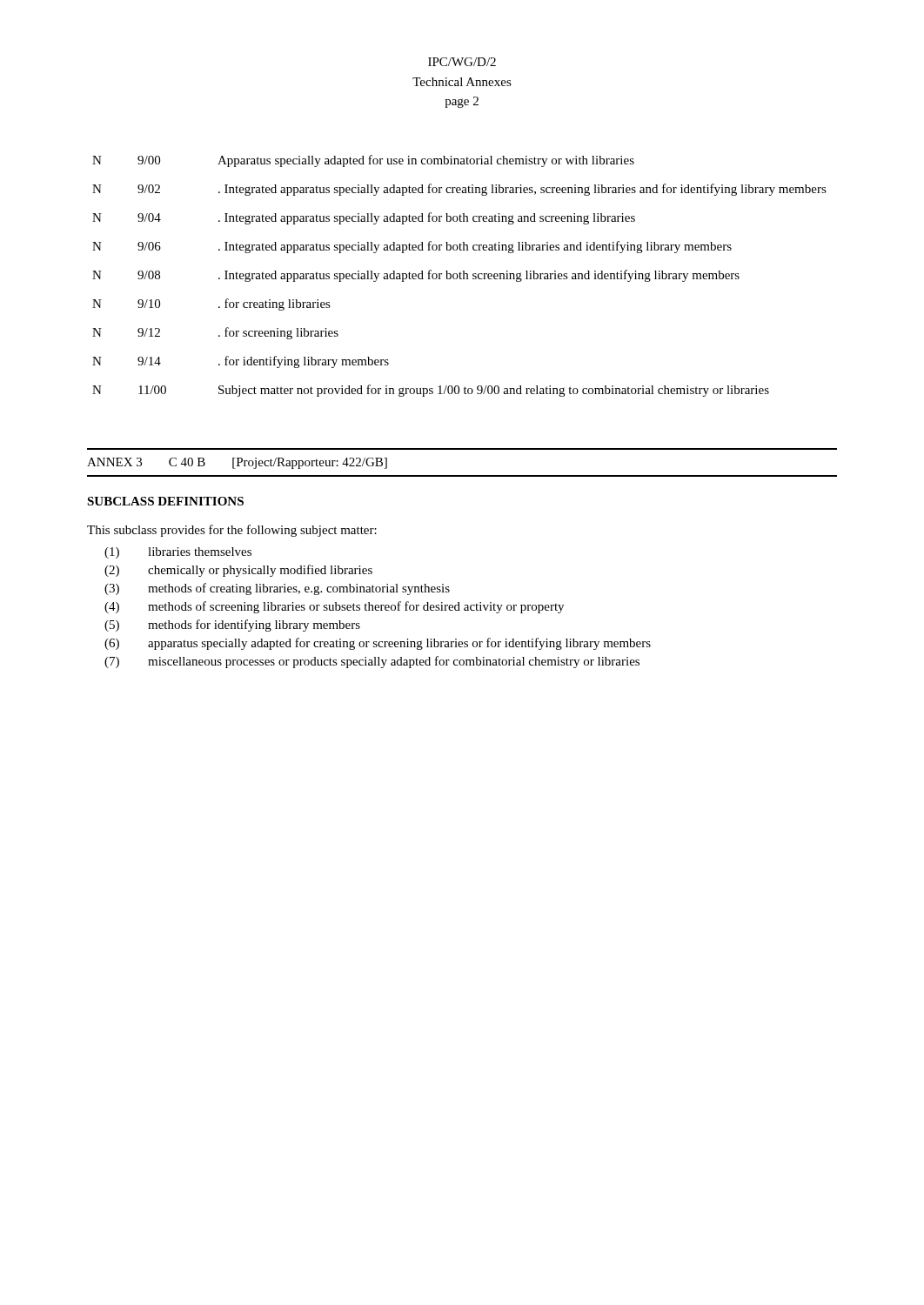
Task: Point to the block beginning "(2) chemically or physically modified"
Action: [238, 571]
